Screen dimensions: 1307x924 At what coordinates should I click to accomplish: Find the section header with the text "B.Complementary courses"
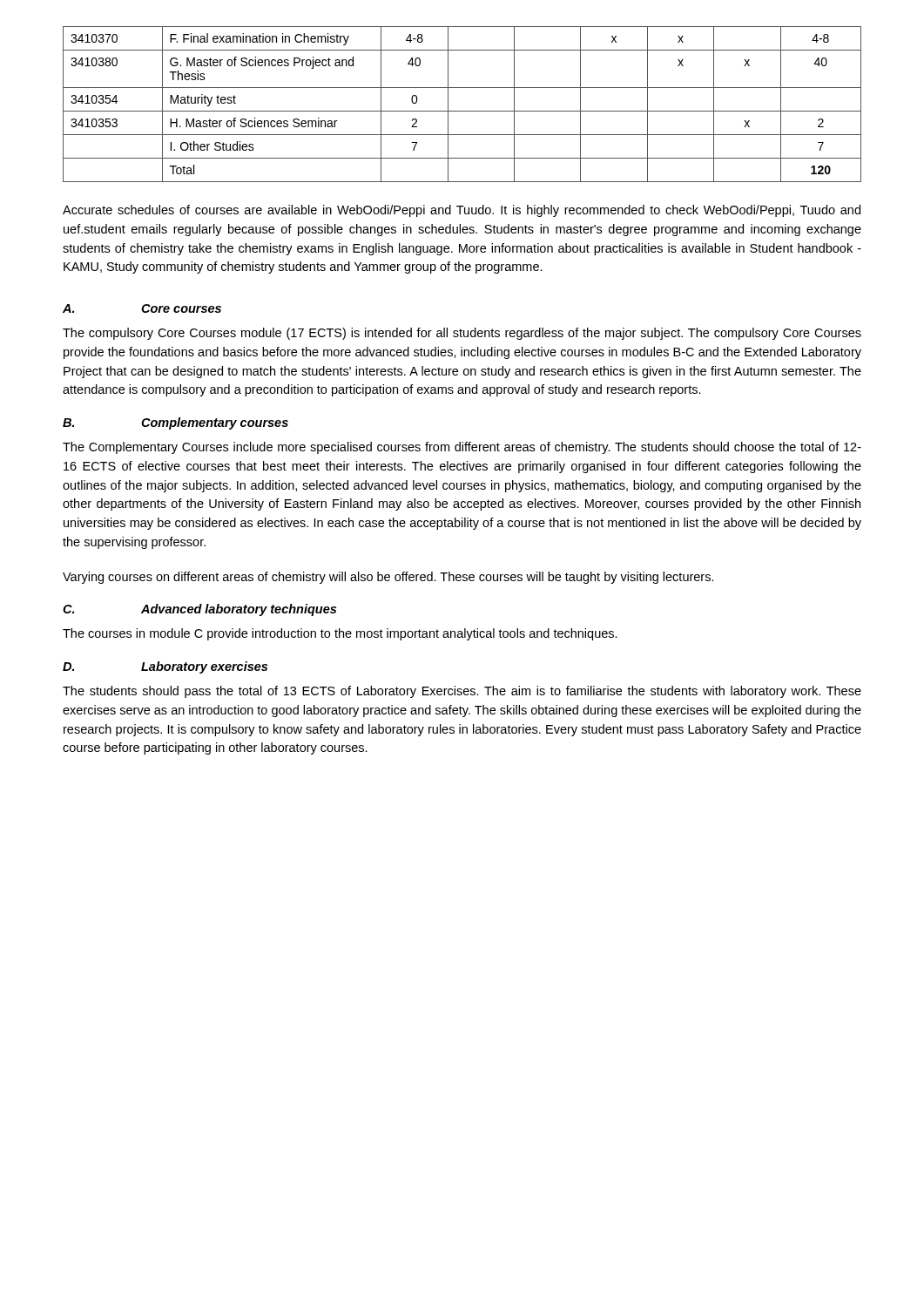(x=176, y=423)
